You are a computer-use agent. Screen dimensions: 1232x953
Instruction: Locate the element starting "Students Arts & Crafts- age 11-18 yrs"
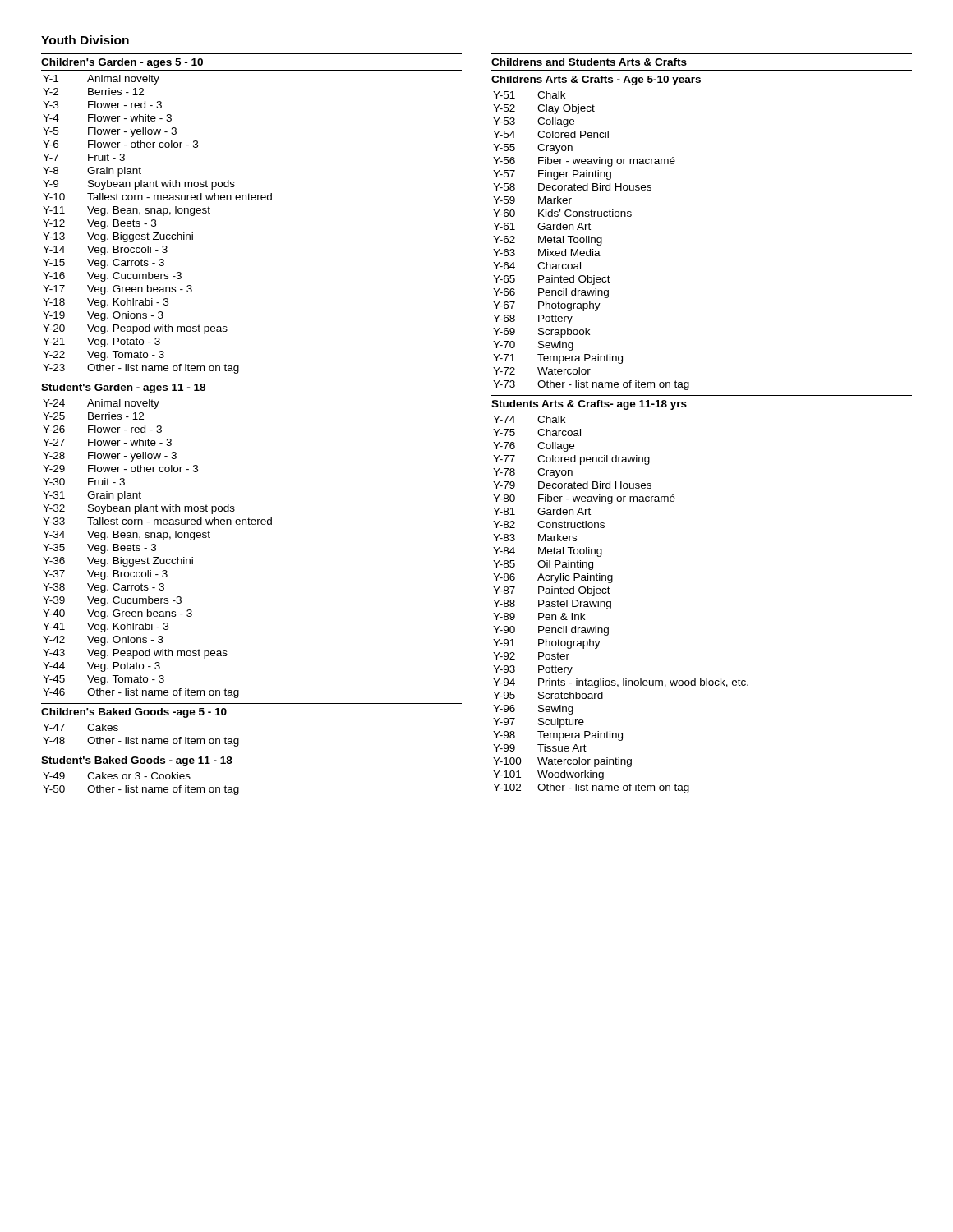589,404
